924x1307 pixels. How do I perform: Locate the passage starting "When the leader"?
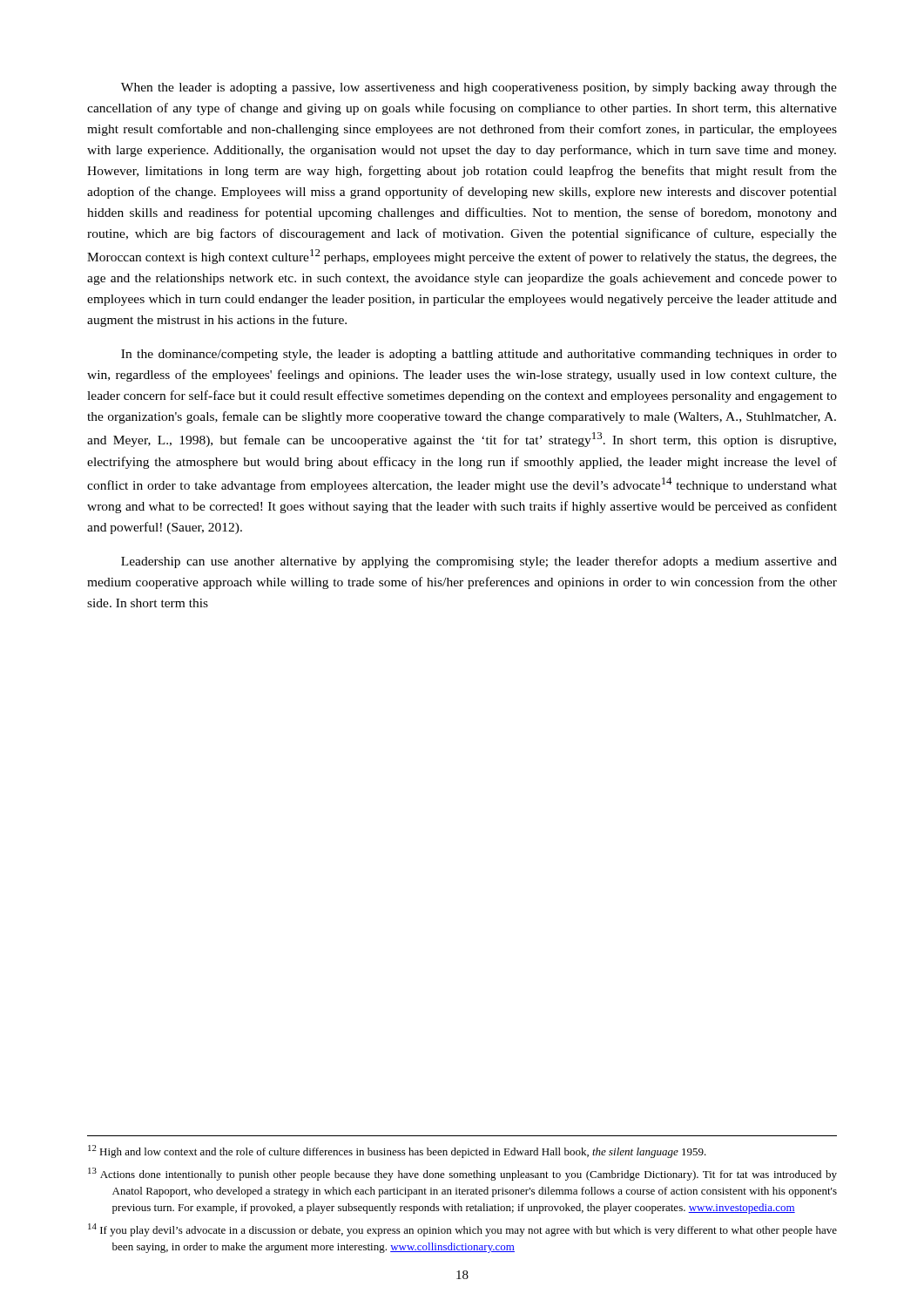462,203
